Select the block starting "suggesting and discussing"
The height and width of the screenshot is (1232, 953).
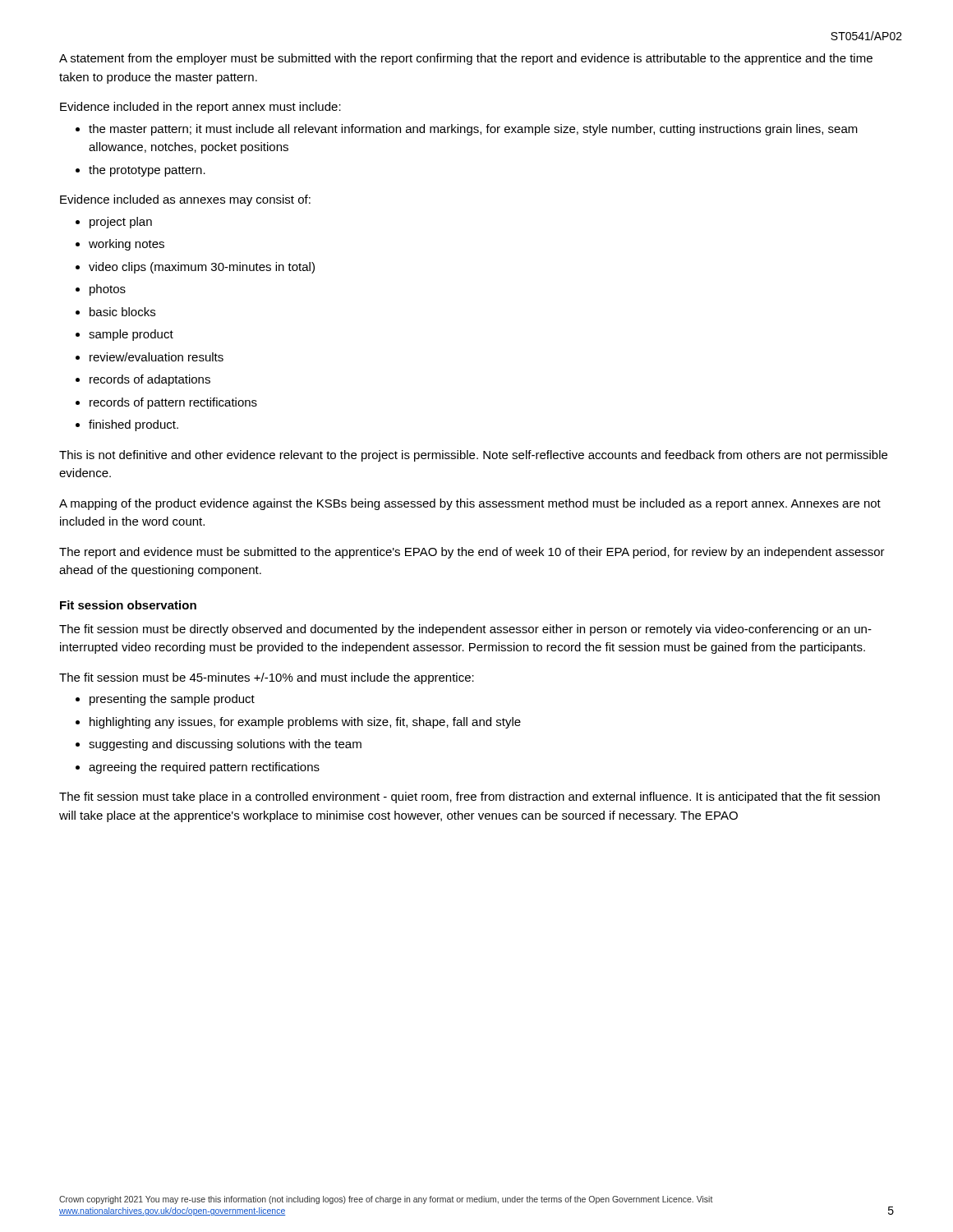click(225, 744)
